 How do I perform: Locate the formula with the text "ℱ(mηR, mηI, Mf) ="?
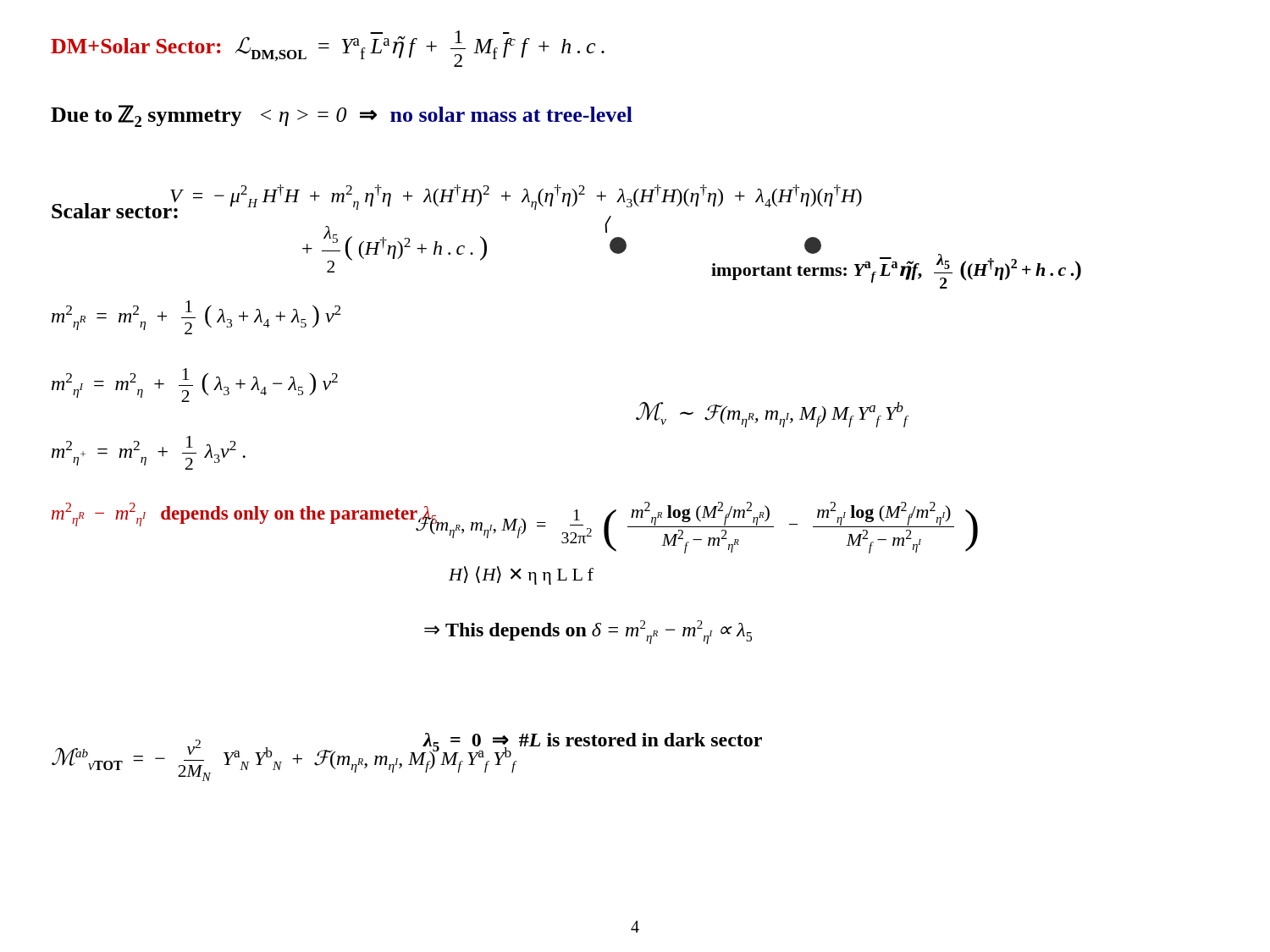click(697, 527)
